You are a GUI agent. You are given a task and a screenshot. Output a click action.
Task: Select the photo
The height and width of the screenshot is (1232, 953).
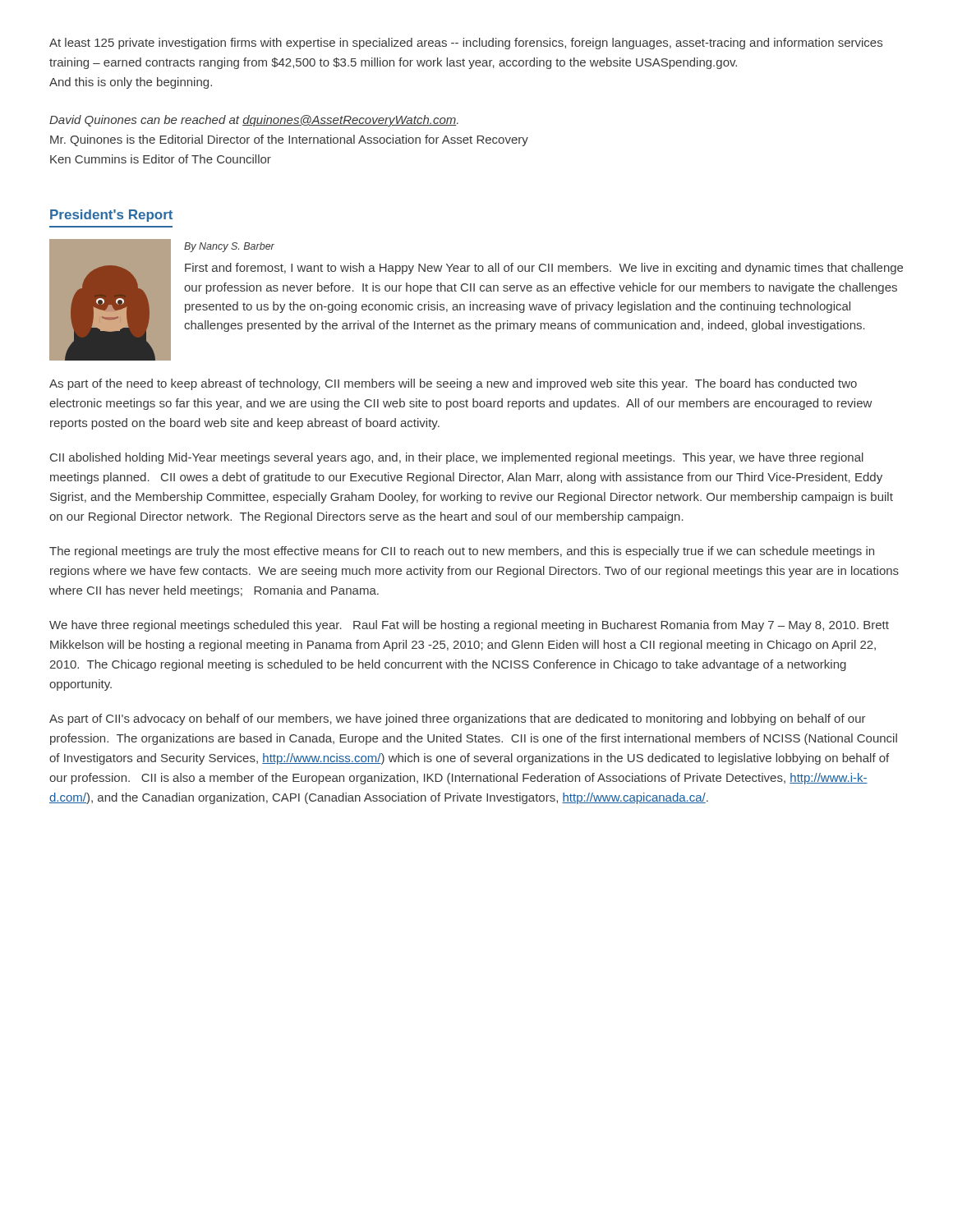point(110,300)
